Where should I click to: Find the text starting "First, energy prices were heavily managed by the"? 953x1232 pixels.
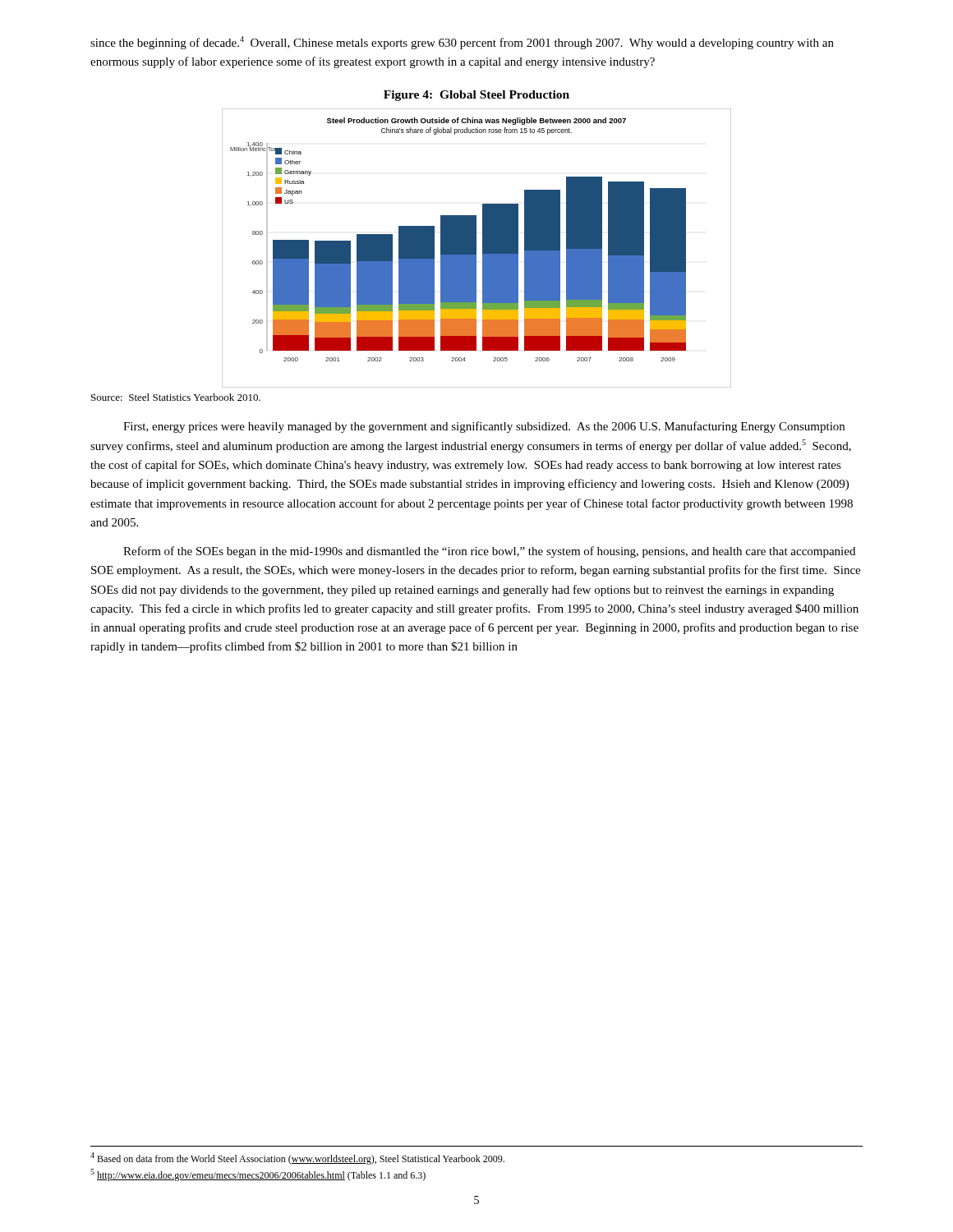(472, 474)
